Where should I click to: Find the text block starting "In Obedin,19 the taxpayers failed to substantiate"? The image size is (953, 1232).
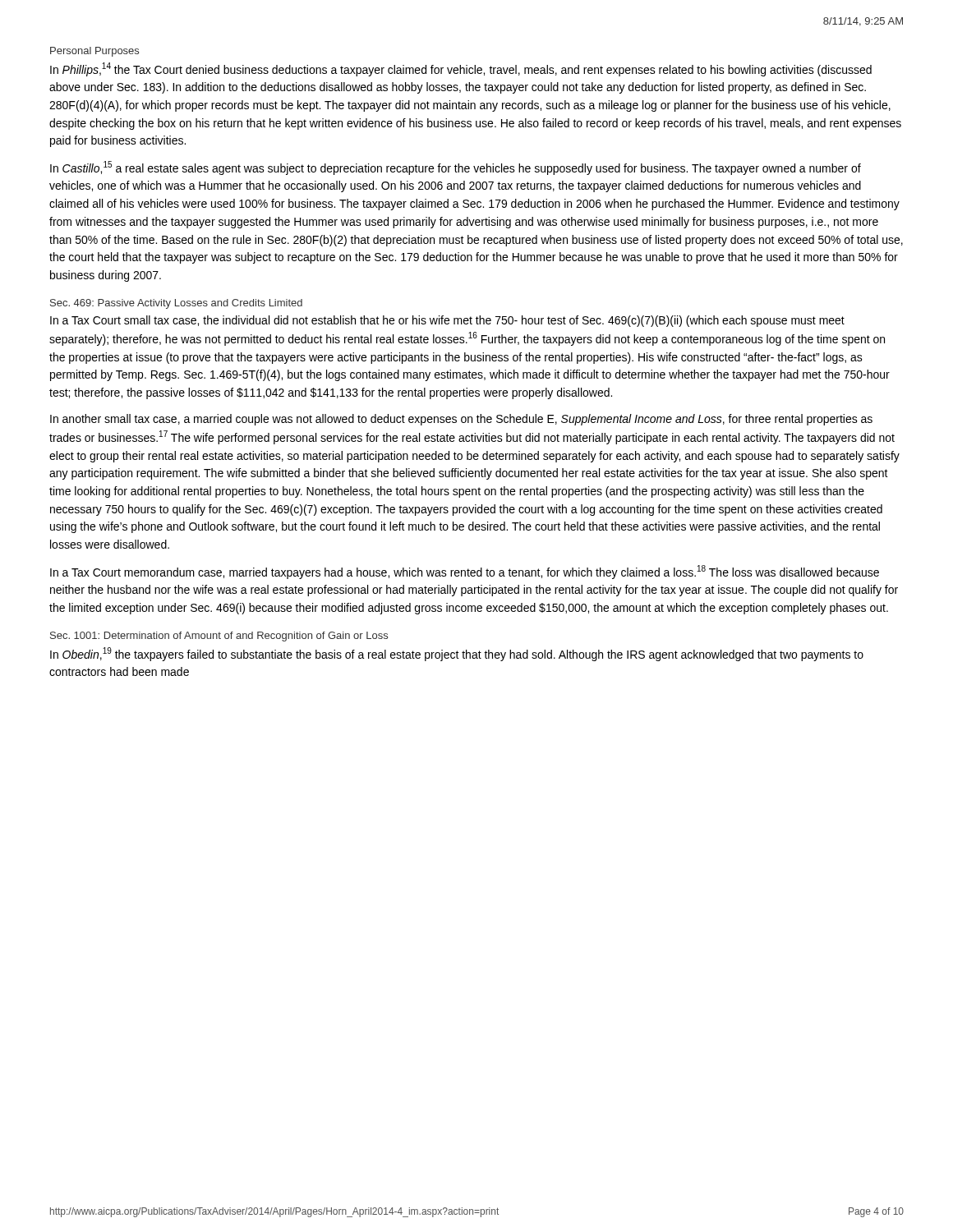[456, 662]
